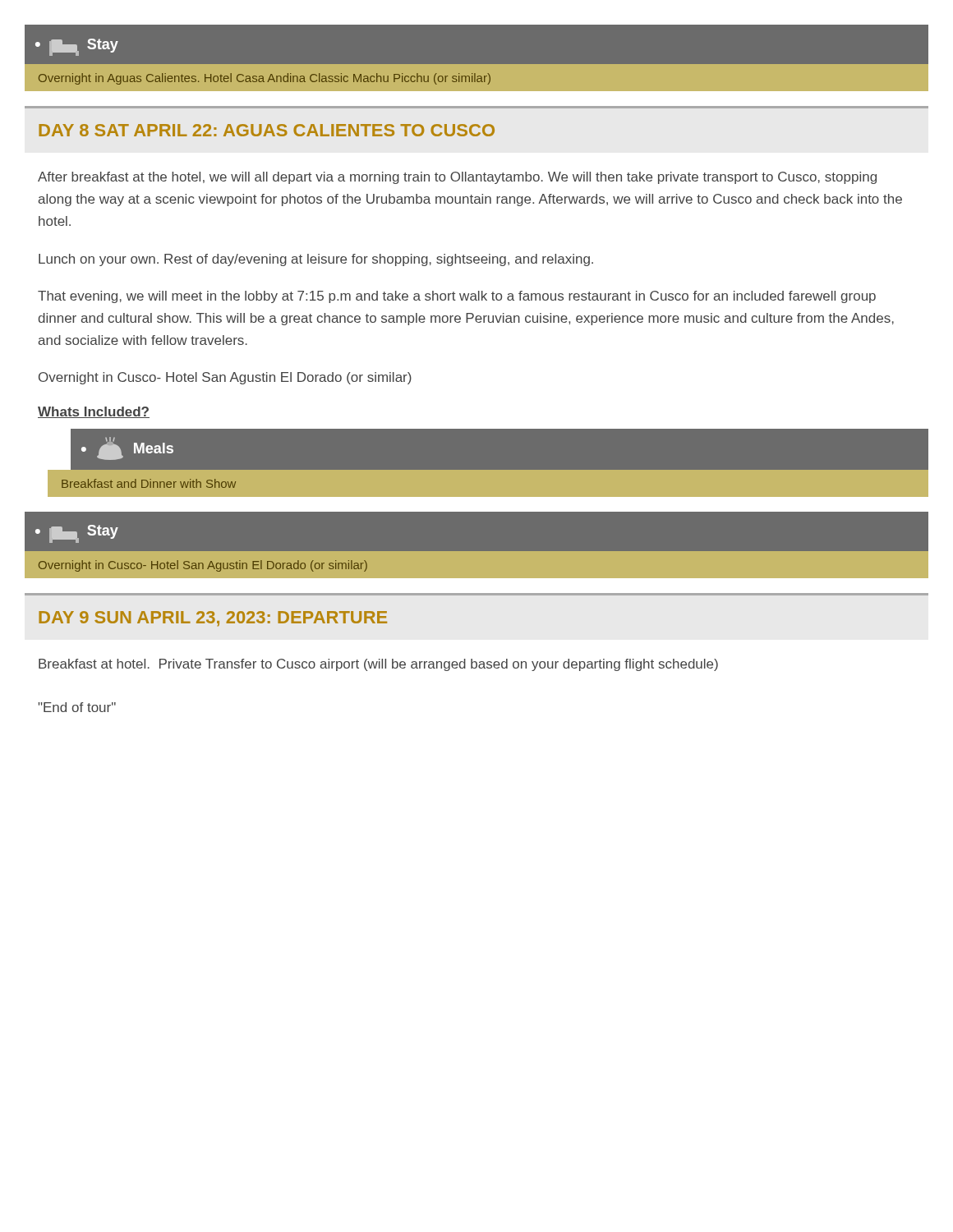The image size is (953, 1232).
Task: Point to the block starting "• Meals"
Action: pos(127,449)
